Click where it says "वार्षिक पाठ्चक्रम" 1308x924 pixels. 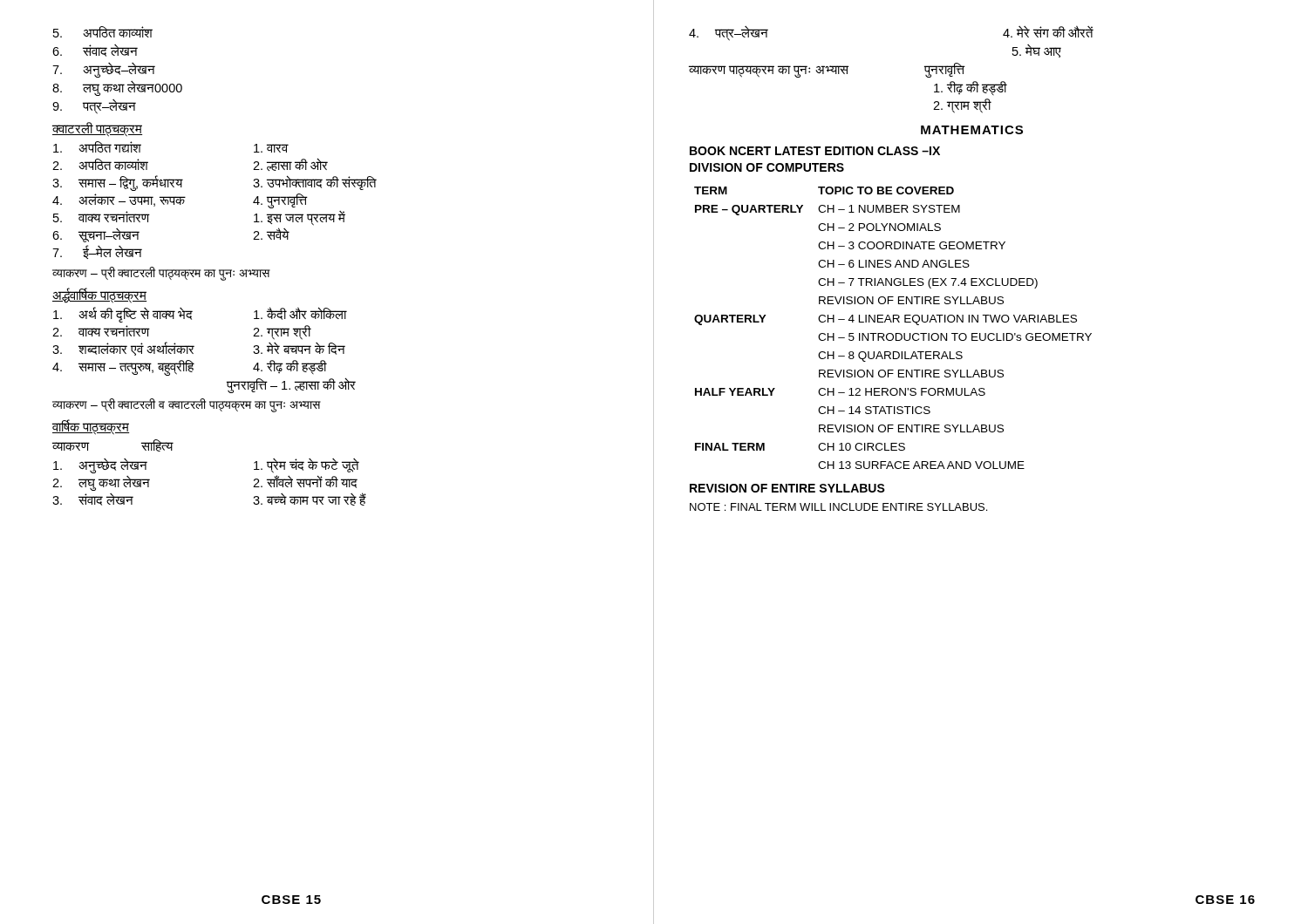[91, 427]
